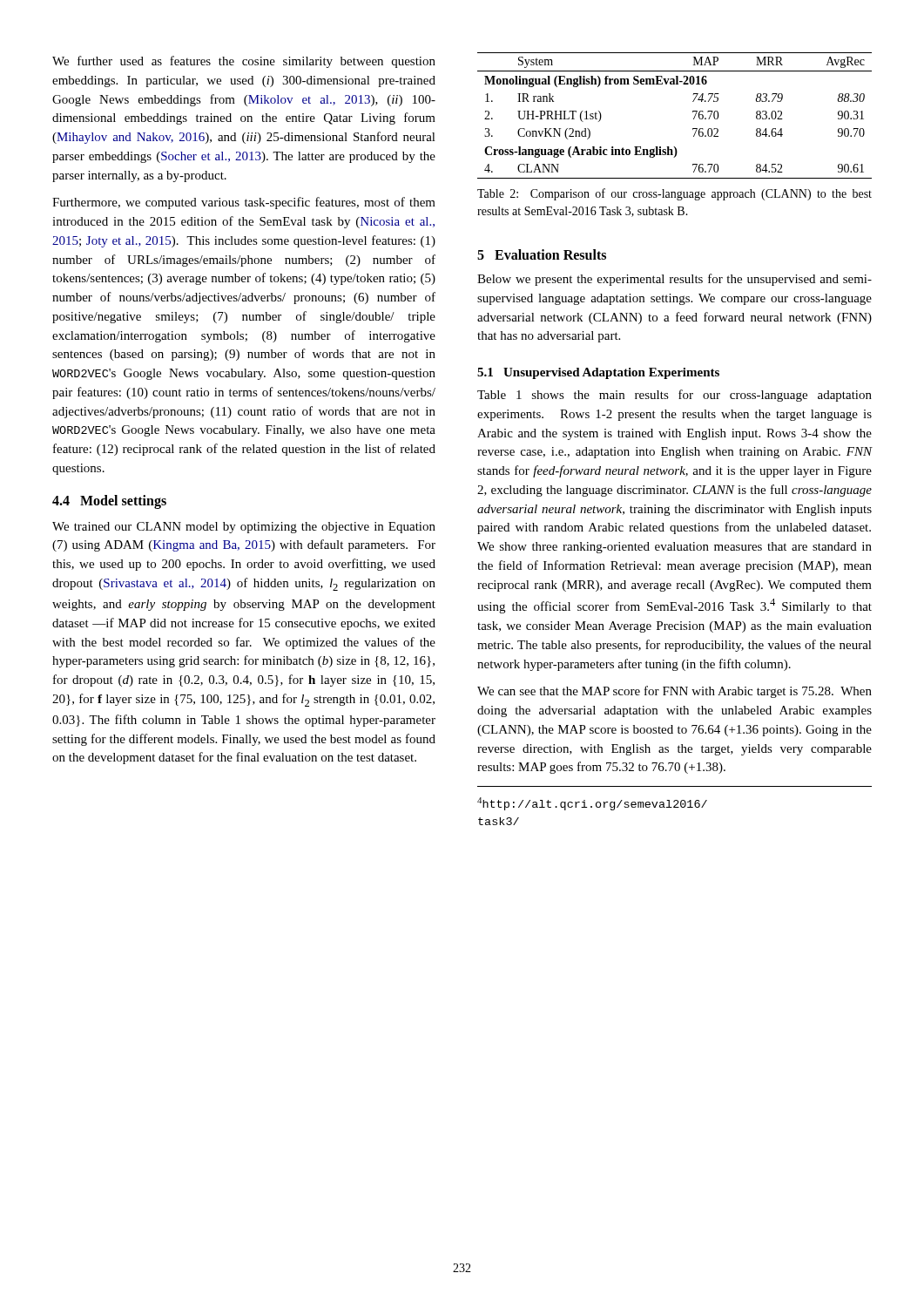Find the footnote
The image size is (924, 1307).
[674, 813]
